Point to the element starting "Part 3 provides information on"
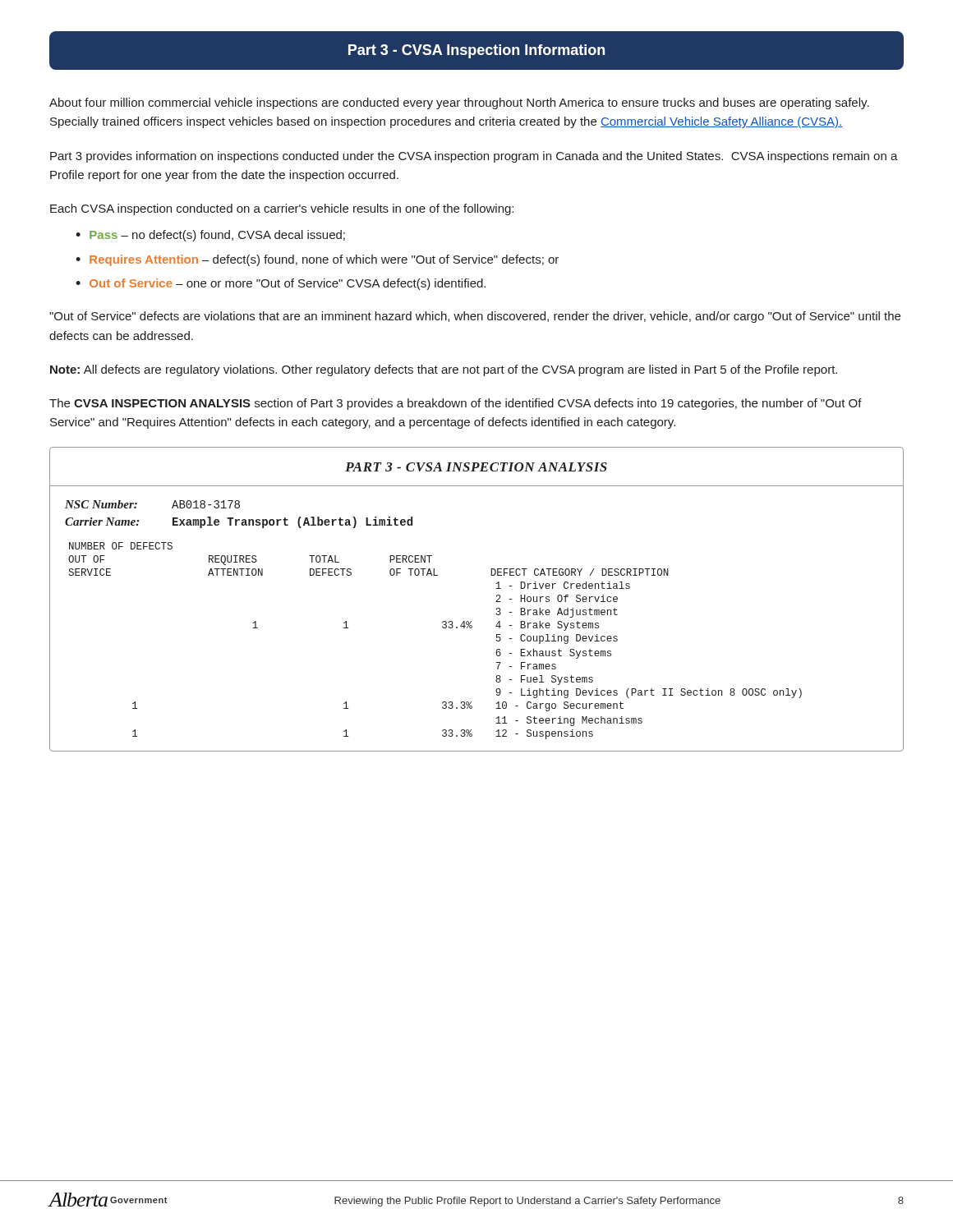The width and height of the screenshot is (953, 1232). click(473, 165)
